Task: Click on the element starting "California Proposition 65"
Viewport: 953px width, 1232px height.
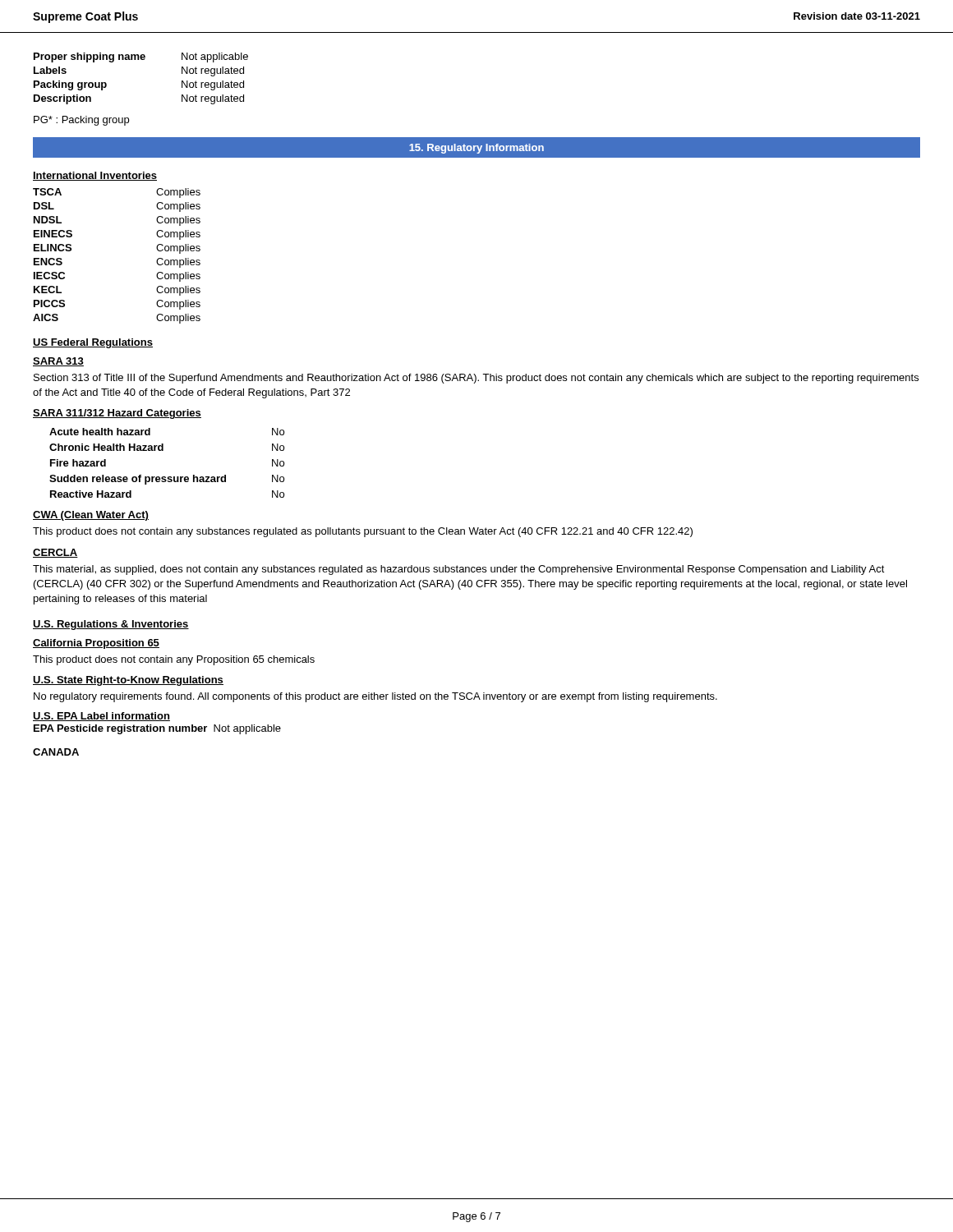Action: pyautogui.click(x=96, y=643)
